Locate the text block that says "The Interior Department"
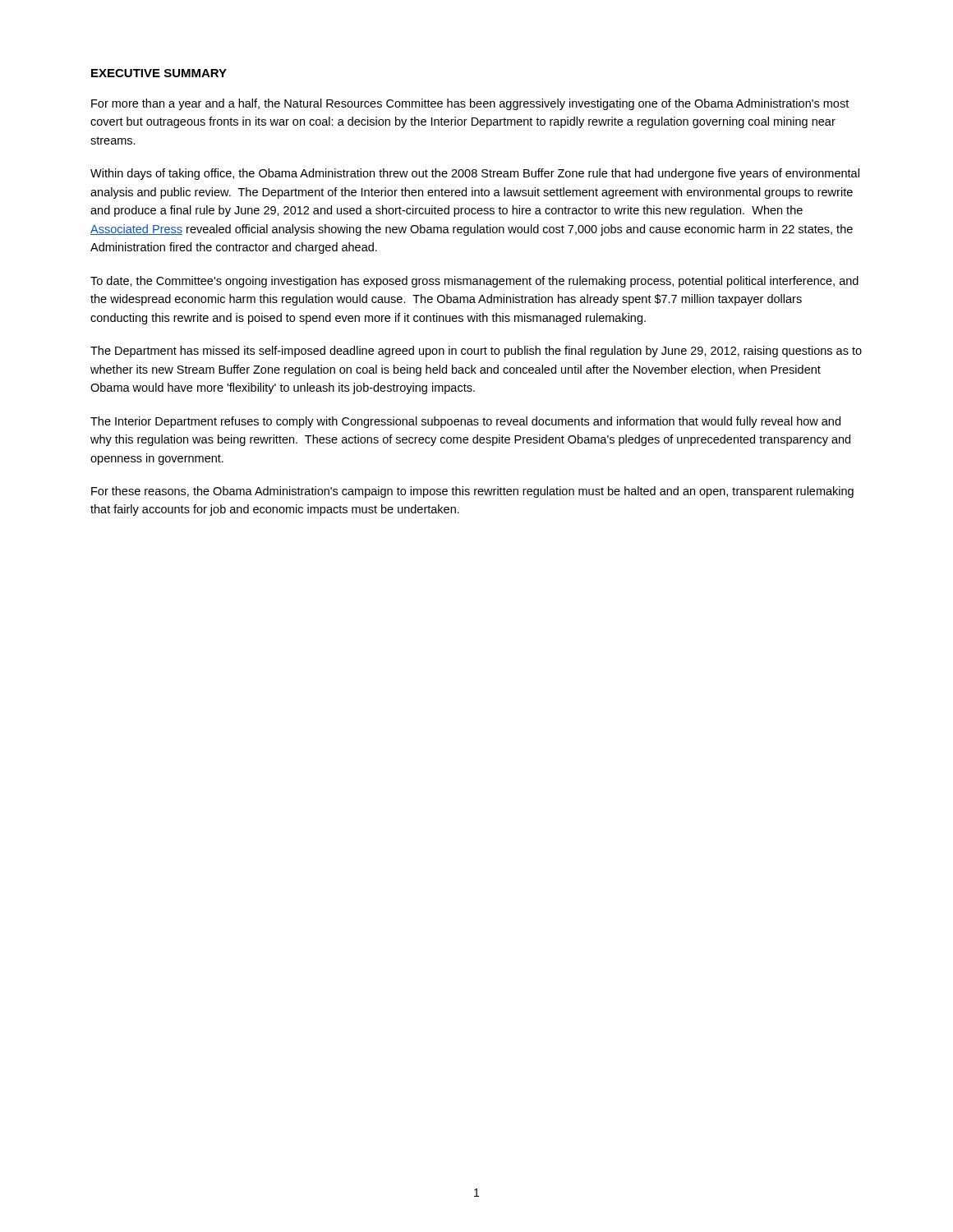Viewport: 953px width, 1232px height. point(471,439)
